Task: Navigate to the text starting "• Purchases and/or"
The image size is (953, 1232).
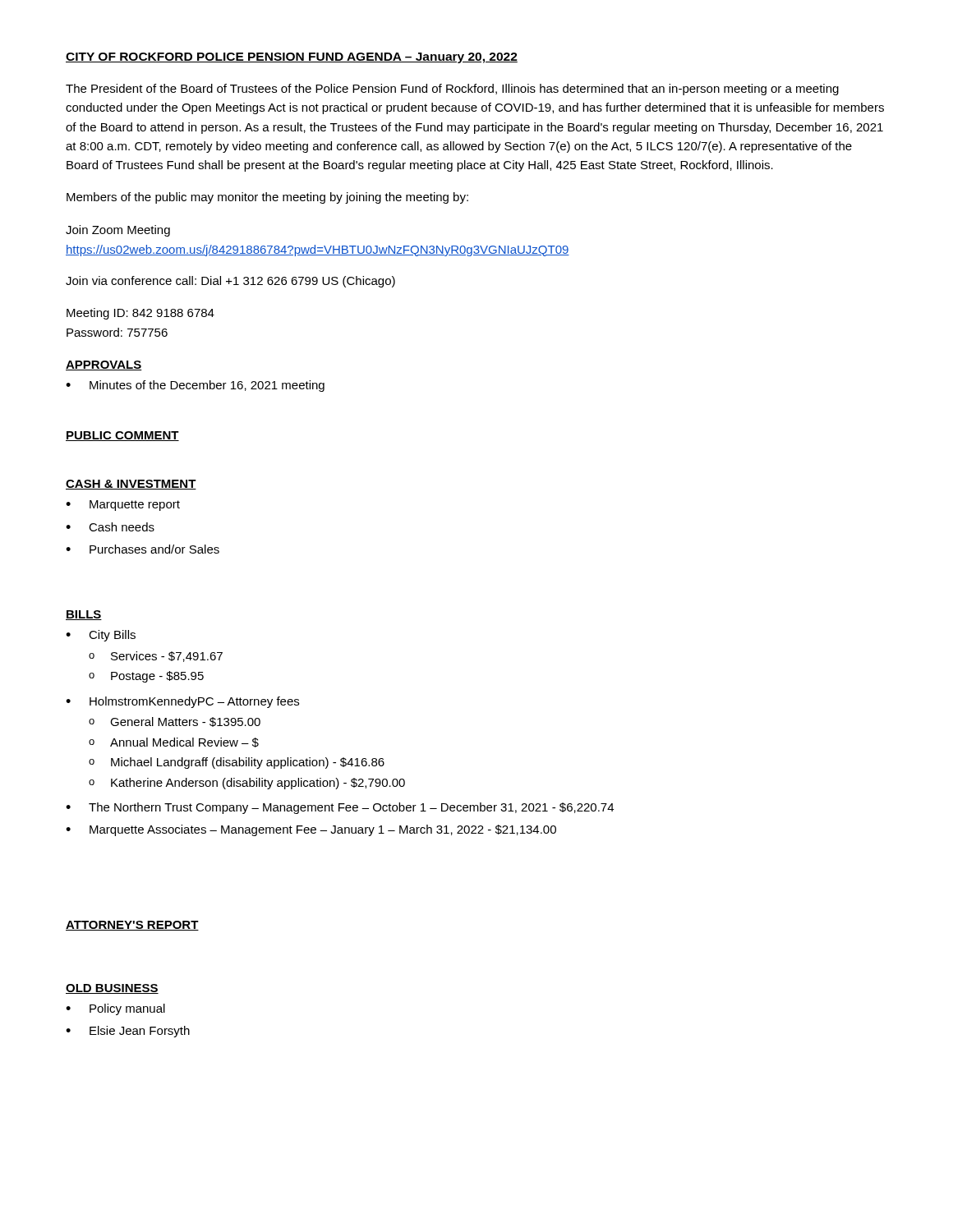Action: click(143, 550)
